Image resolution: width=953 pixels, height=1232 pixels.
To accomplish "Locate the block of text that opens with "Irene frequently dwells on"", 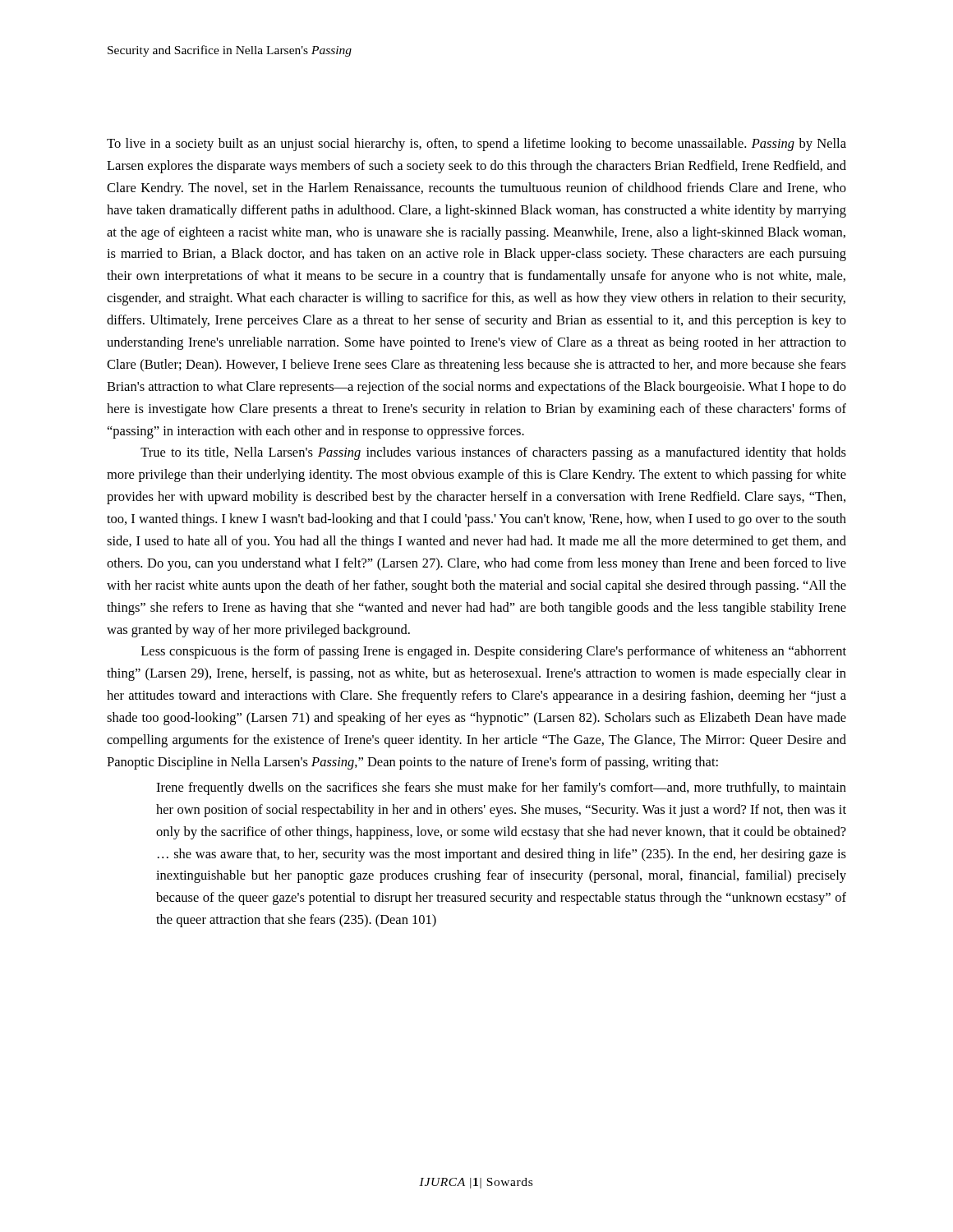I will [x=501, y=853].
